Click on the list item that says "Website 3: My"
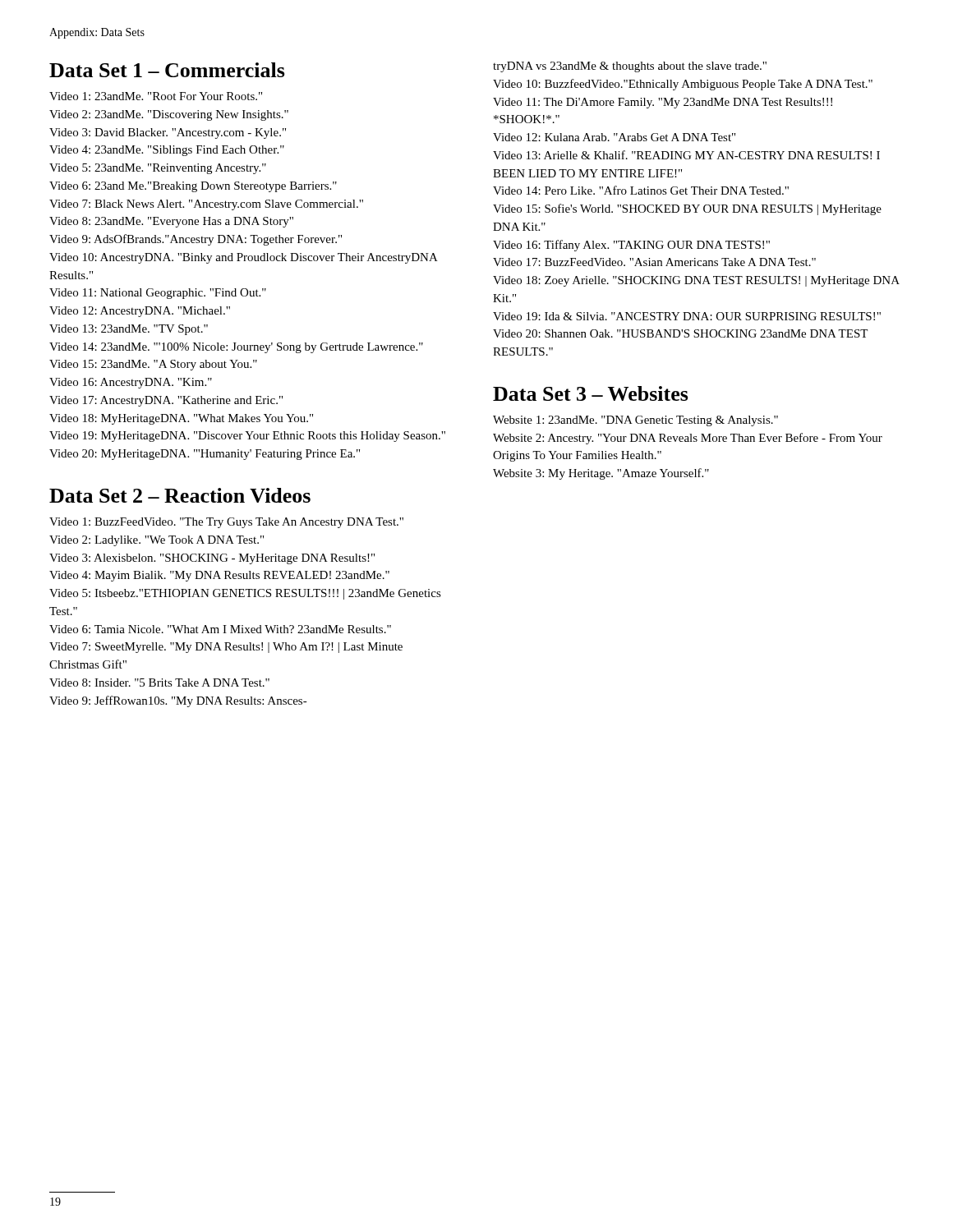Screen dimensions: 1232x953 click(x=601, y=473)
